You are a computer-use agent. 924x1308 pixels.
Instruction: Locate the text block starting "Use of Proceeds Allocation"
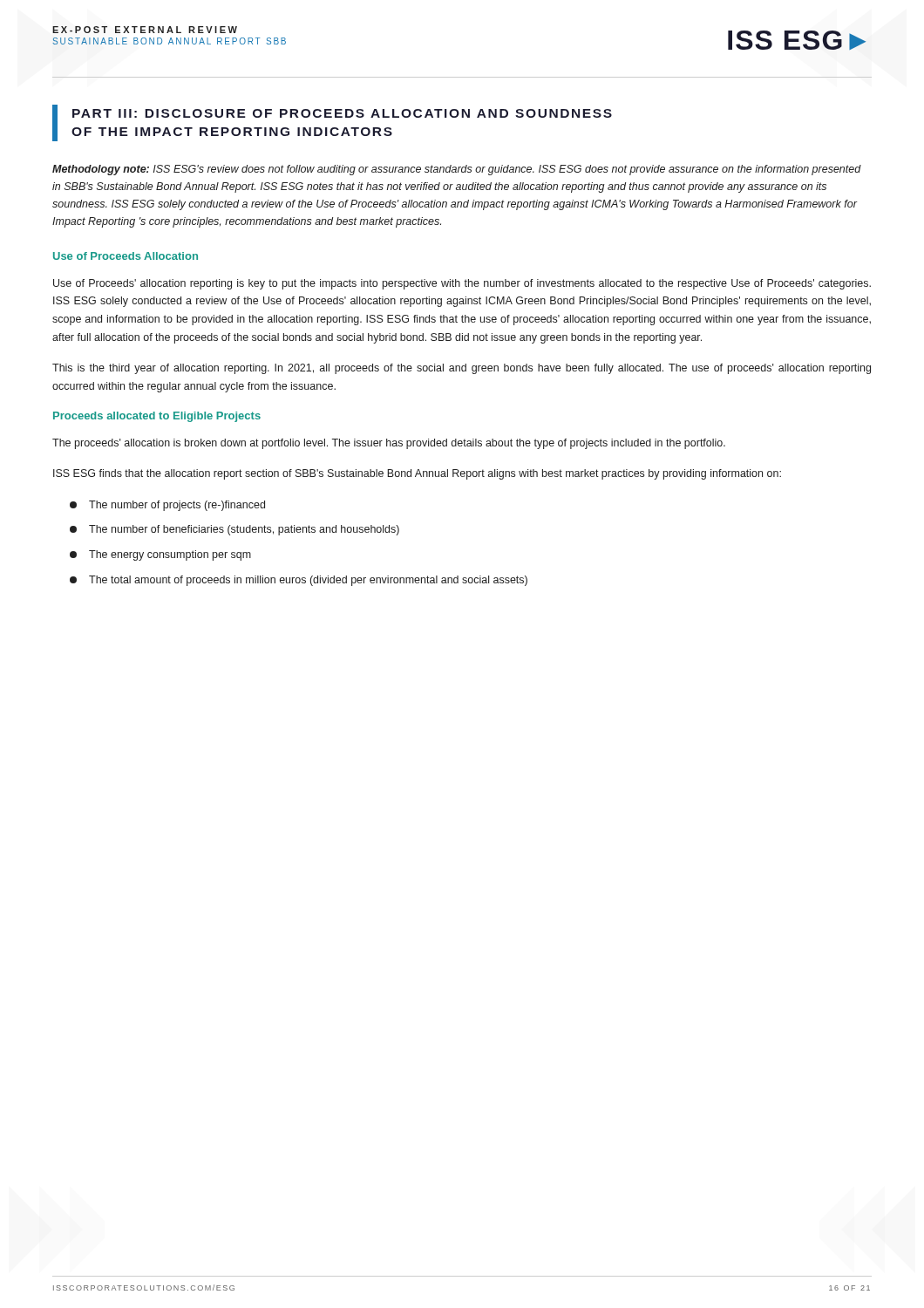[125, 256]
